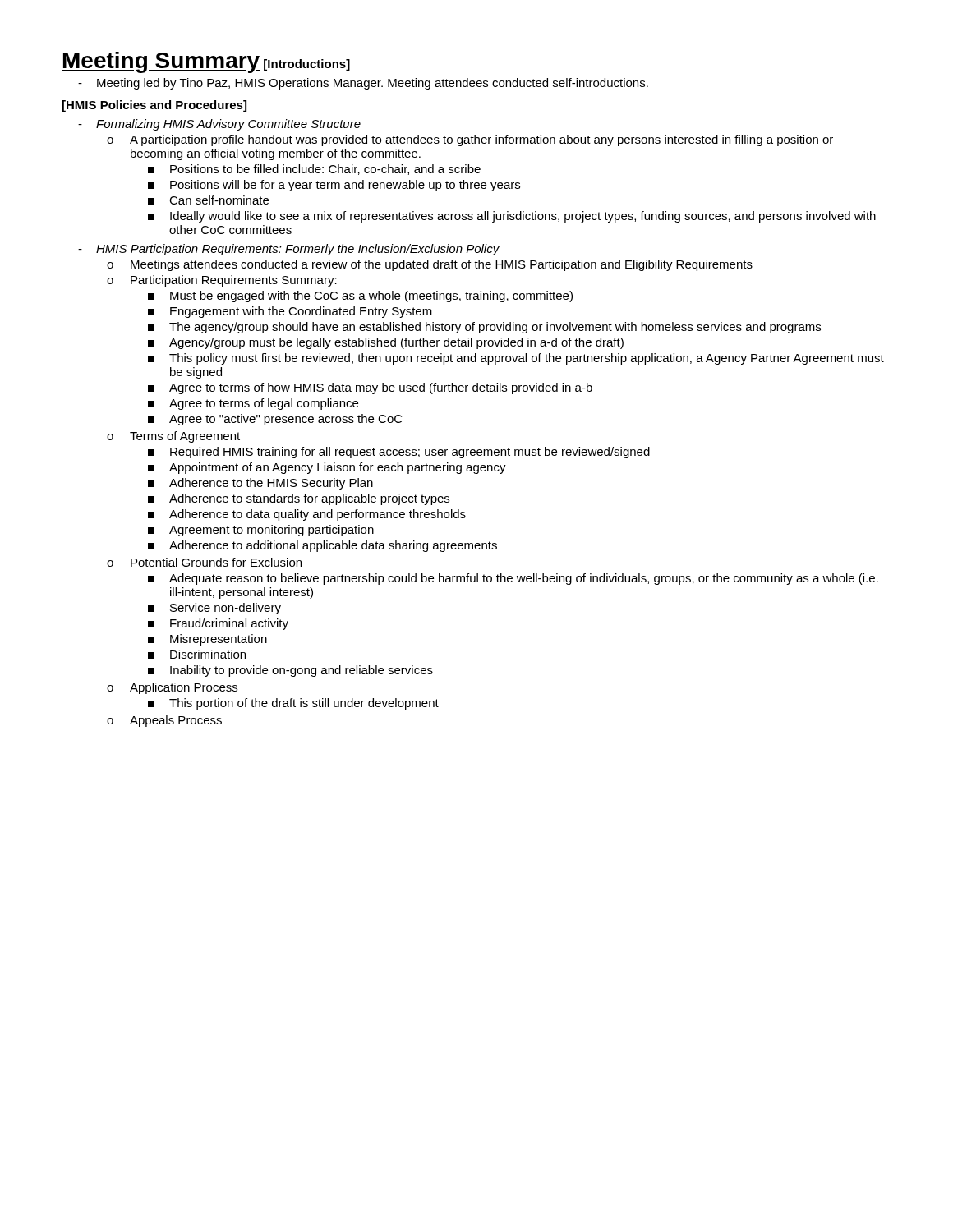Viewport: 953px width, 1232px height.
Task: Navigate to the passage starting "o Potential Grounds"
Action: (x=497, y=562)
